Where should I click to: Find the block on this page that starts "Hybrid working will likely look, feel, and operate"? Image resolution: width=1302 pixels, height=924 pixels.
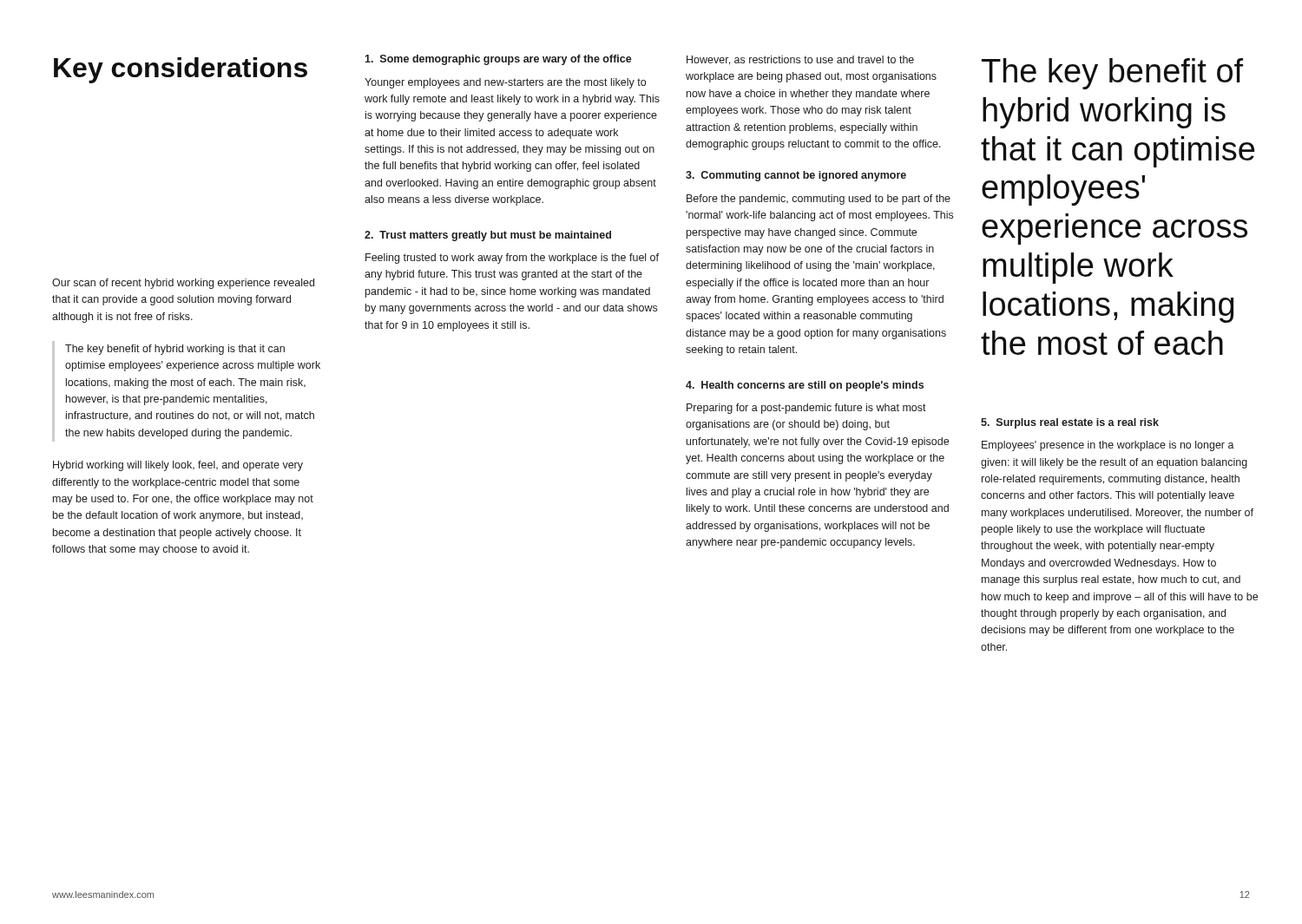(183, 507)
